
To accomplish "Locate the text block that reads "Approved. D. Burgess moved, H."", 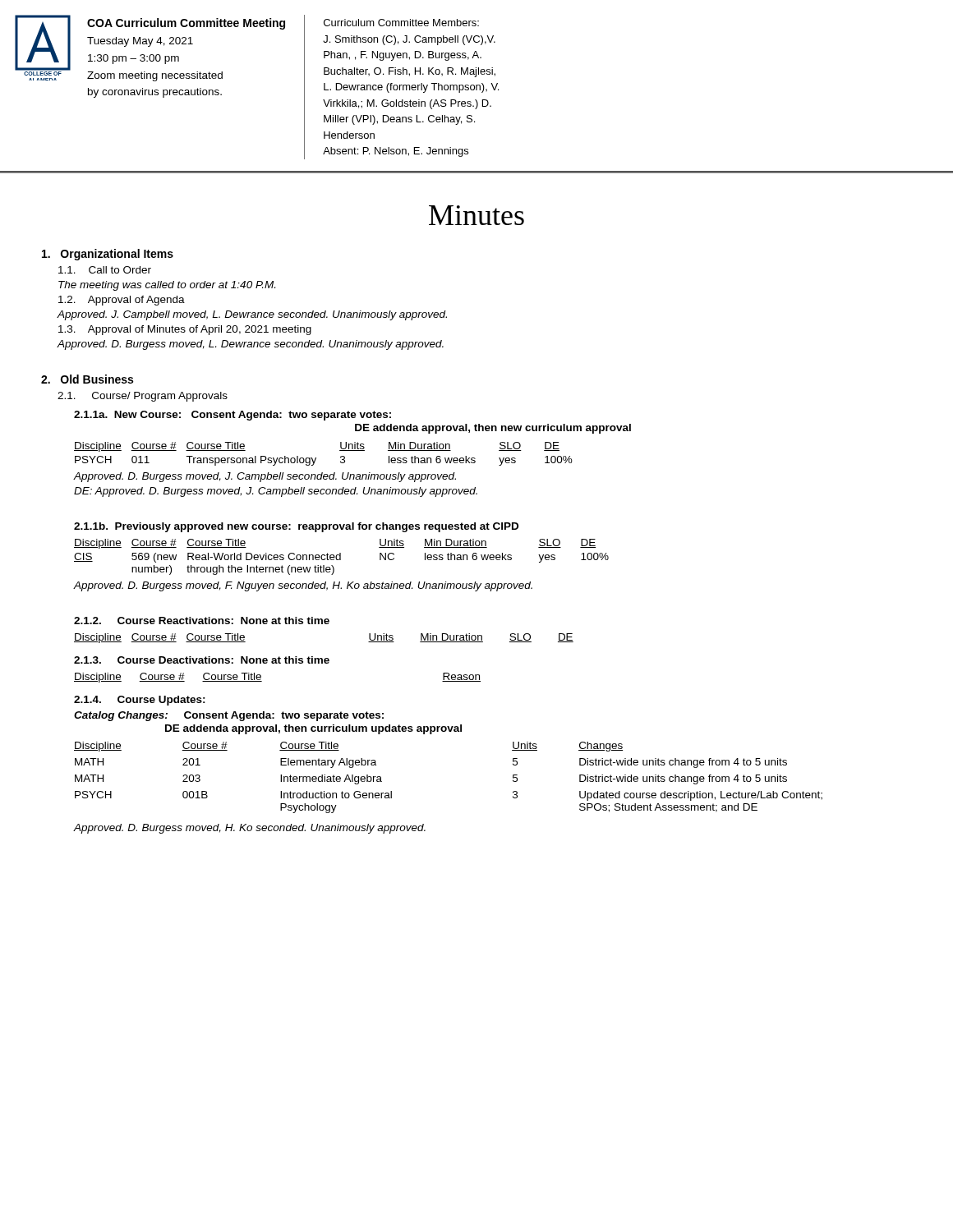I will coord(250,827).
